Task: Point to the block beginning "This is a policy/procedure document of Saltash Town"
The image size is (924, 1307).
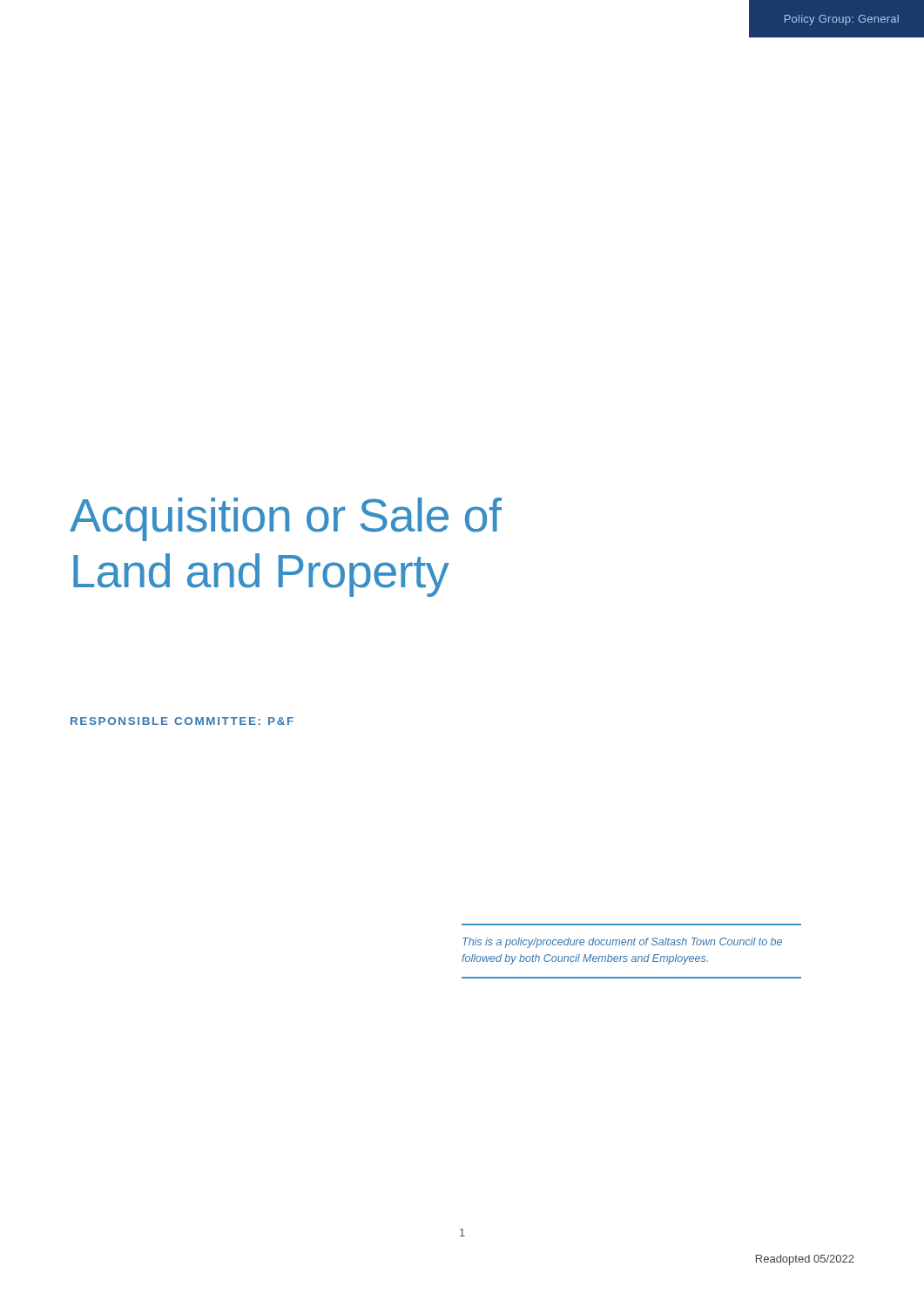Action: [631, 951]
